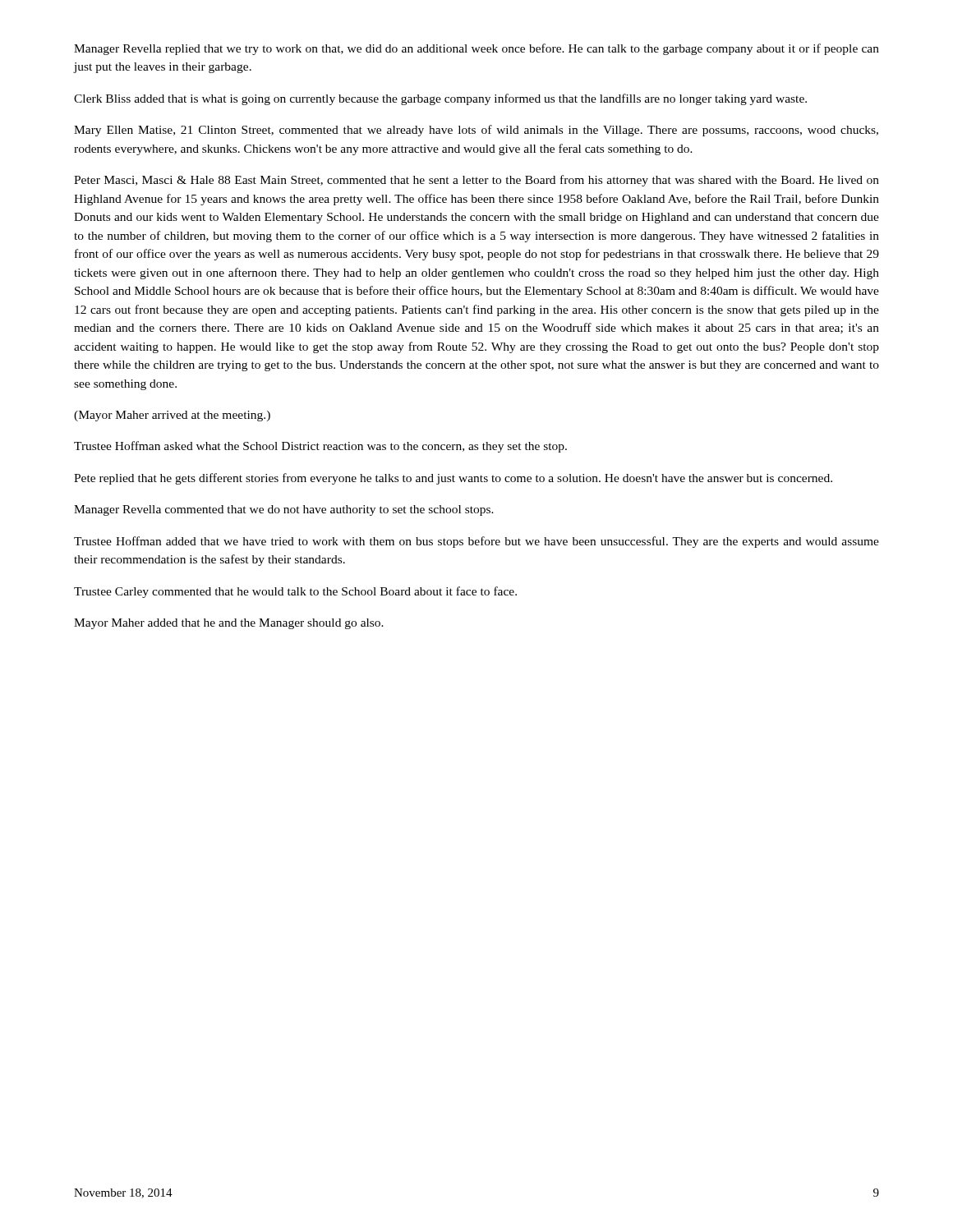Find the block on this page that starts "Manager Revella commented that we do not have"
Viewport: 953px width, 1232px height.
coord(284,509)
